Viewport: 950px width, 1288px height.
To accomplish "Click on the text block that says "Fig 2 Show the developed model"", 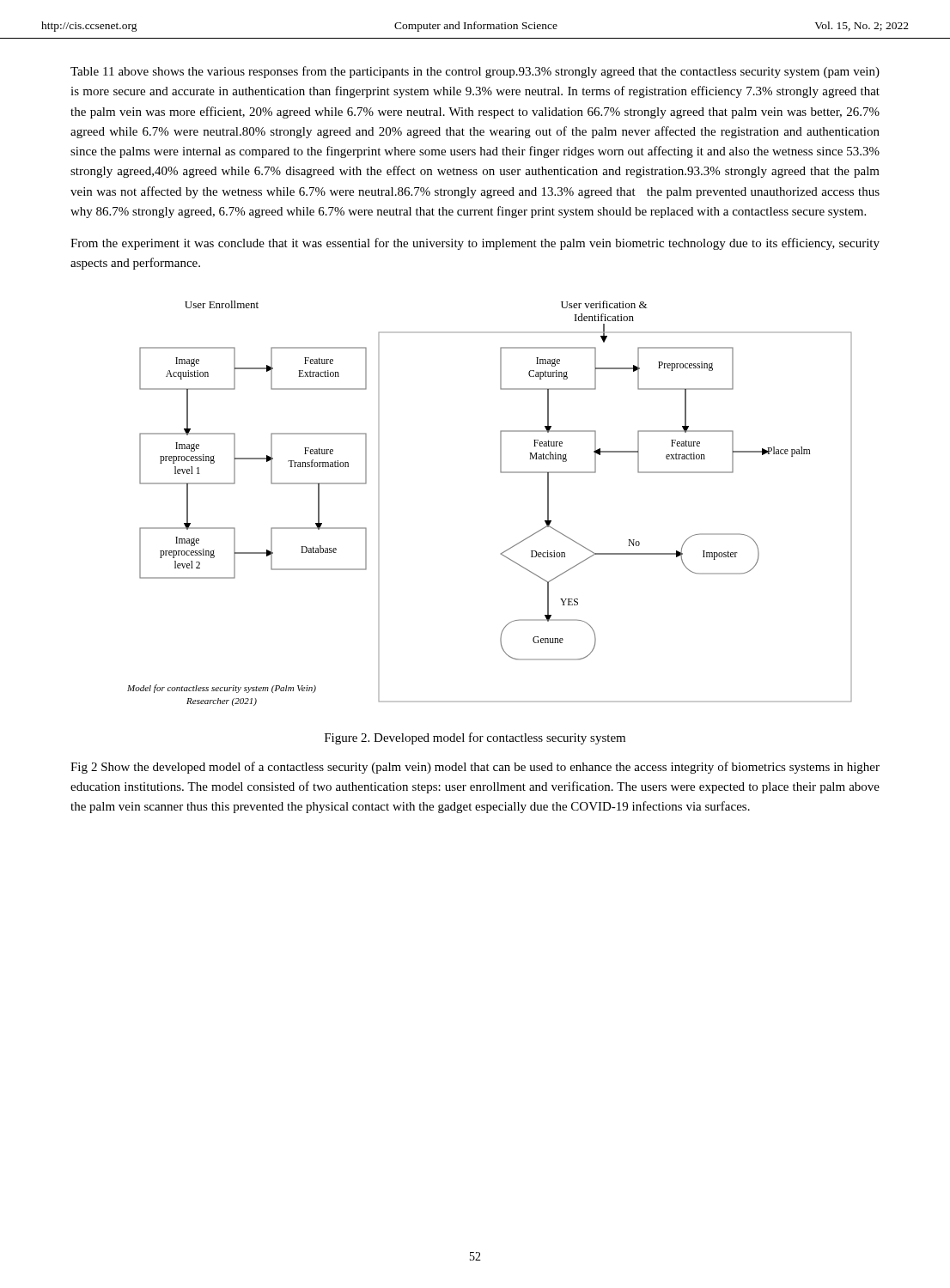I will point(475,786).
